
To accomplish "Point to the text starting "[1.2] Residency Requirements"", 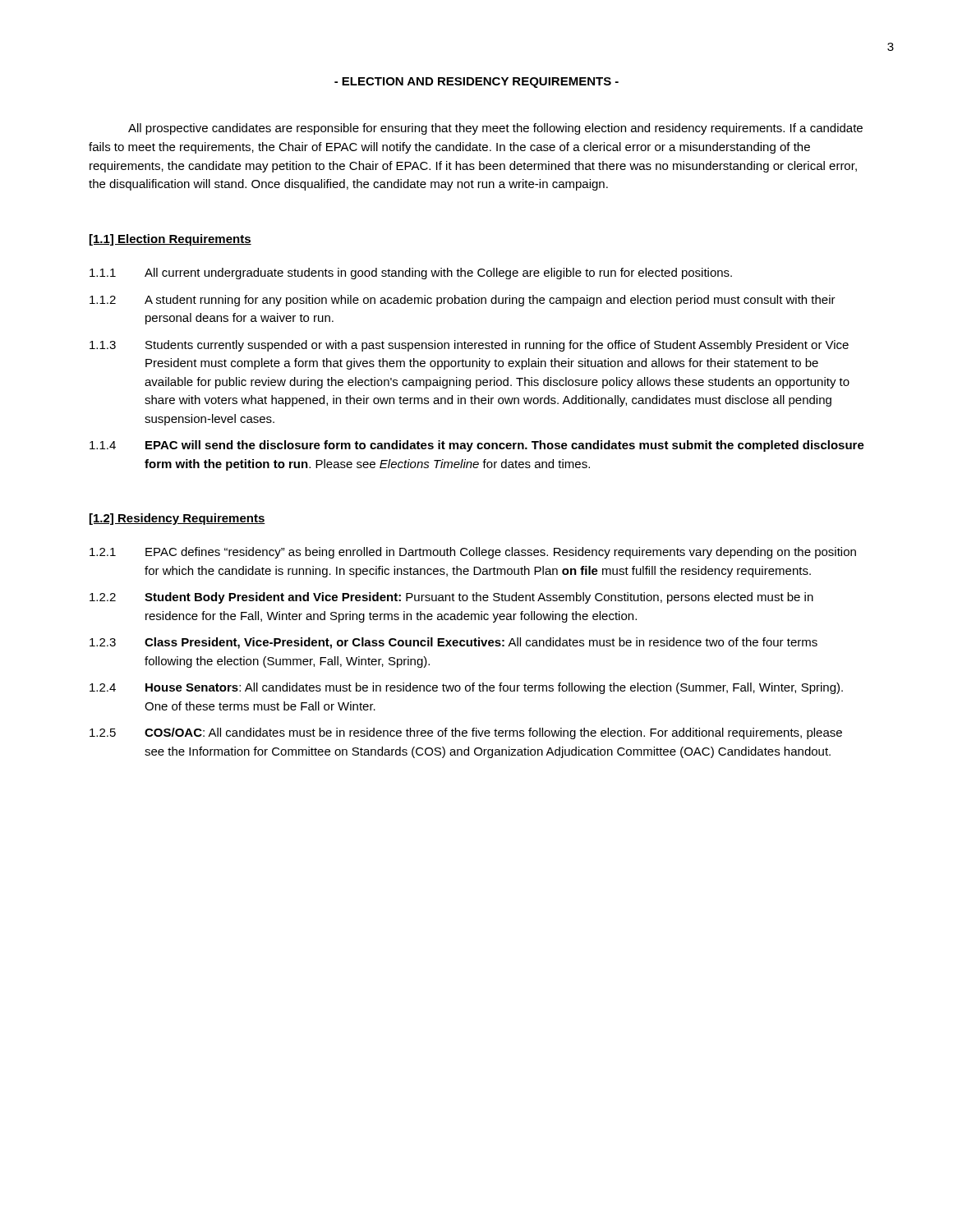I will [177, 518].
